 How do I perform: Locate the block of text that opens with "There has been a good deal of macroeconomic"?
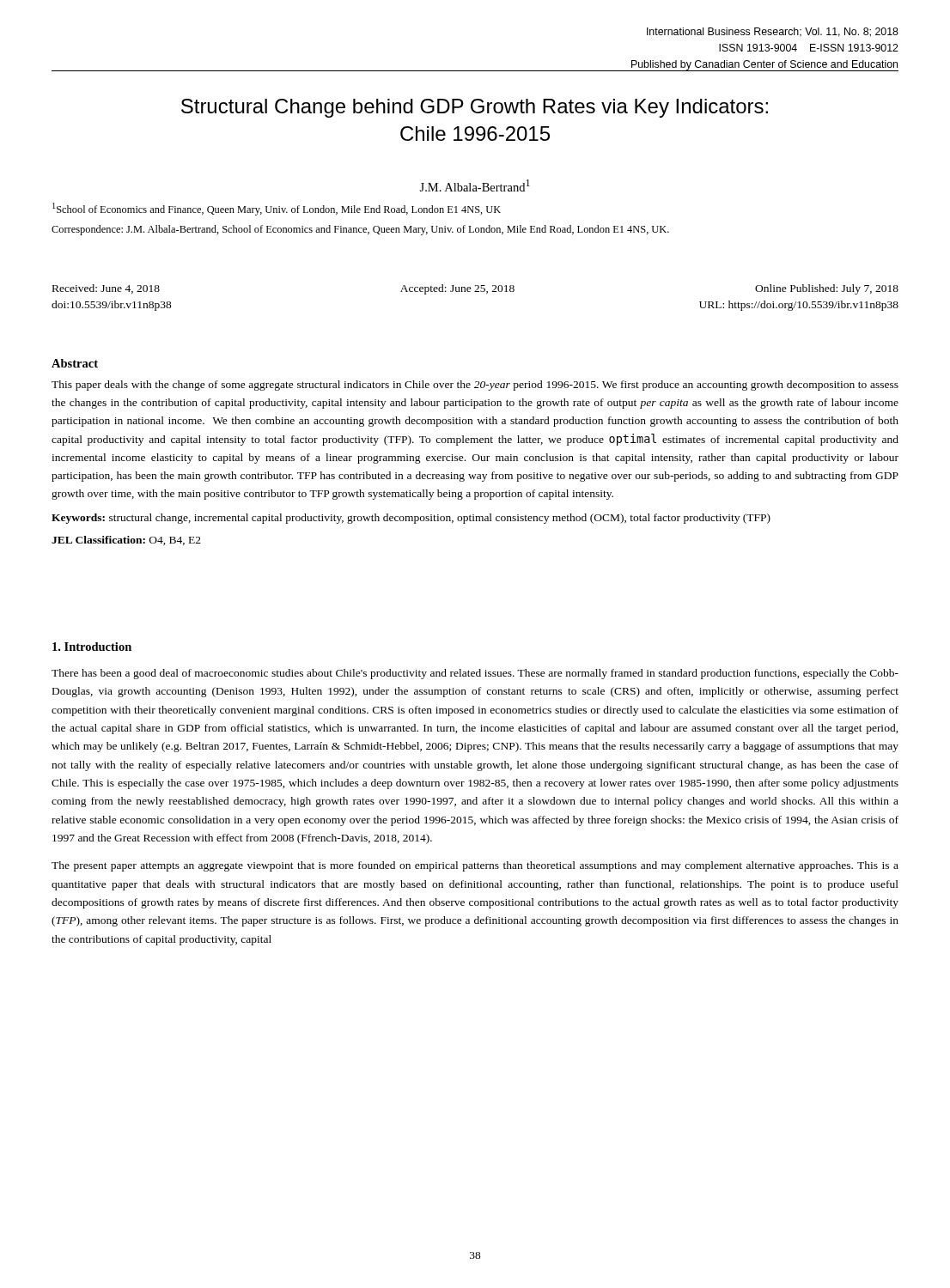[x=475, y=755]
